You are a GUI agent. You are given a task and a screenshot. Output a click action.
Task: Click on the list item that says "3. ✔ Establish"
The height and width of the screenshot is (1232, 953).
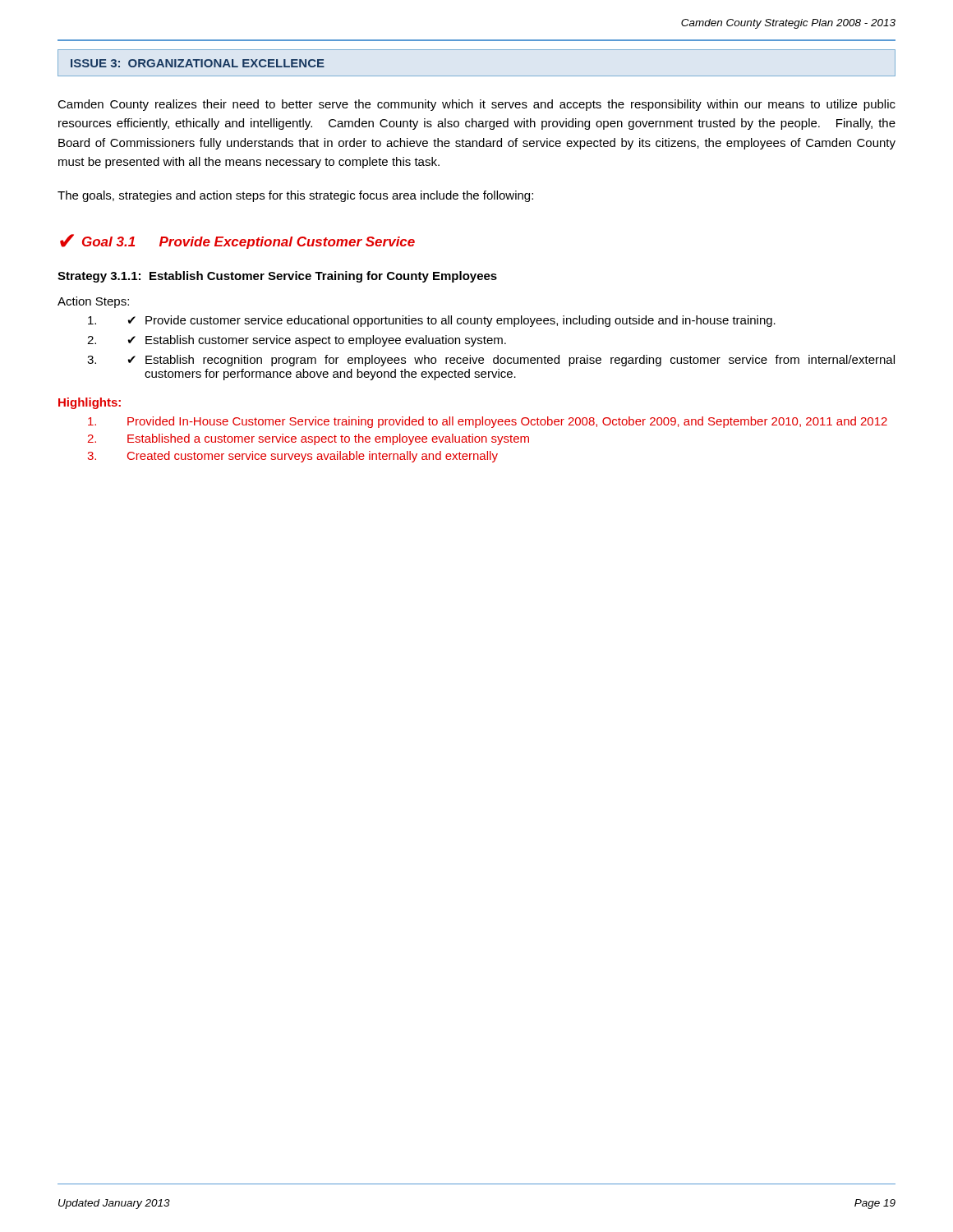click(x=476, y=367)
